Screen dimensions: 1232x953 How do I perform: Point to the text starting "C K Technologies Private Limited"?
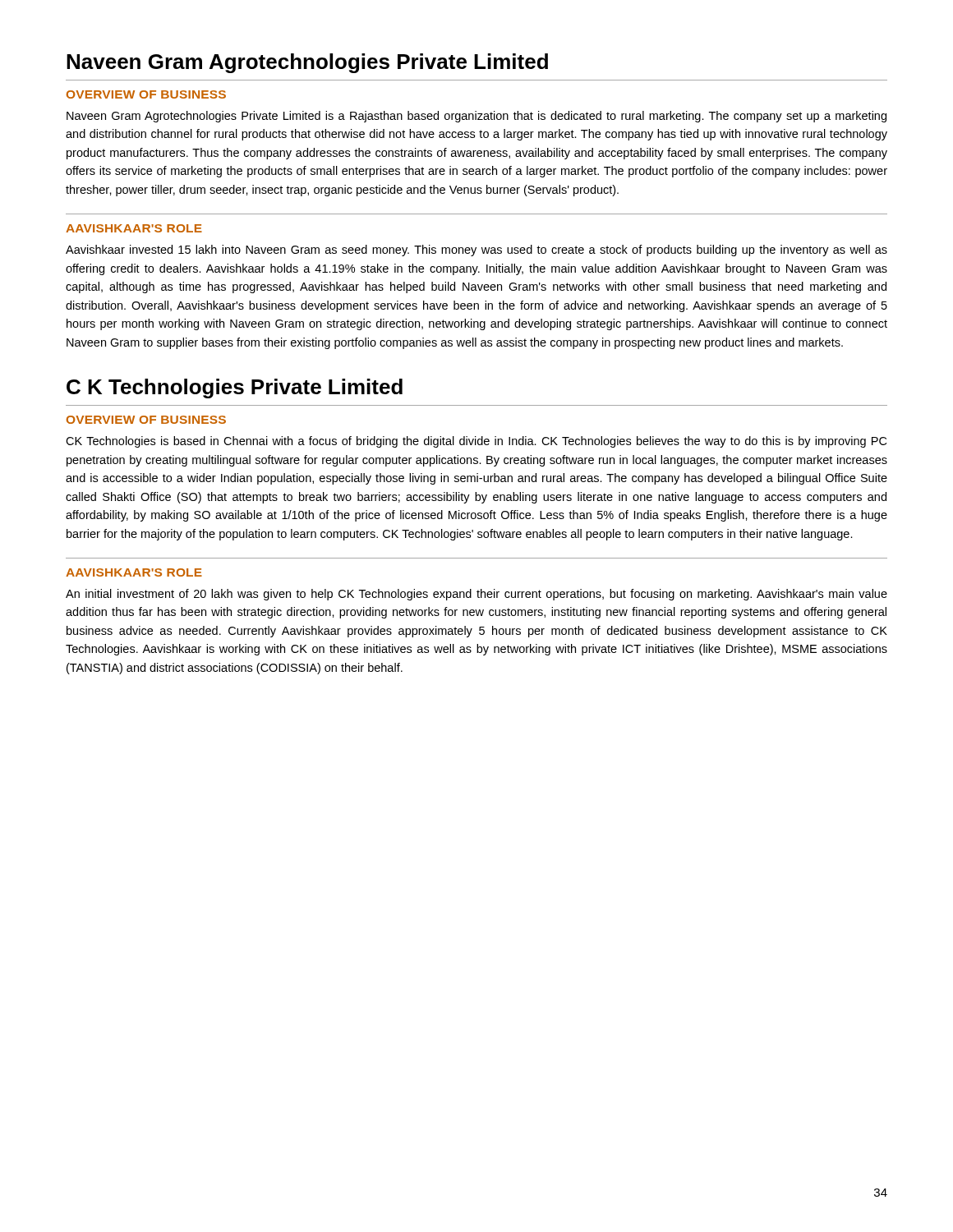pos(235,387)
